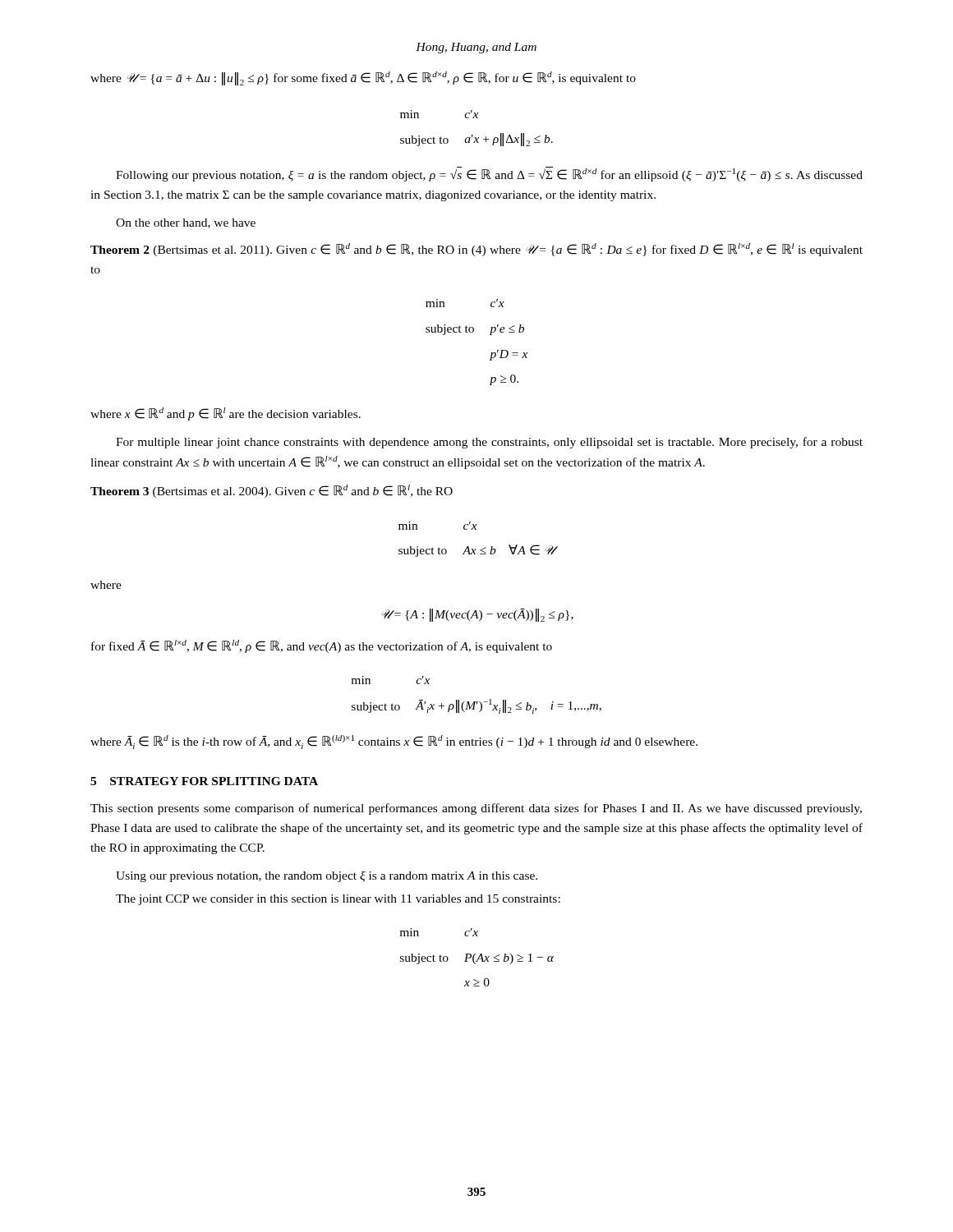Click on the text block starting "5 STRATEGY FOR SPLITTING DATA"
Viewport: 953px width, 1232px height.
tap(204, 781)
